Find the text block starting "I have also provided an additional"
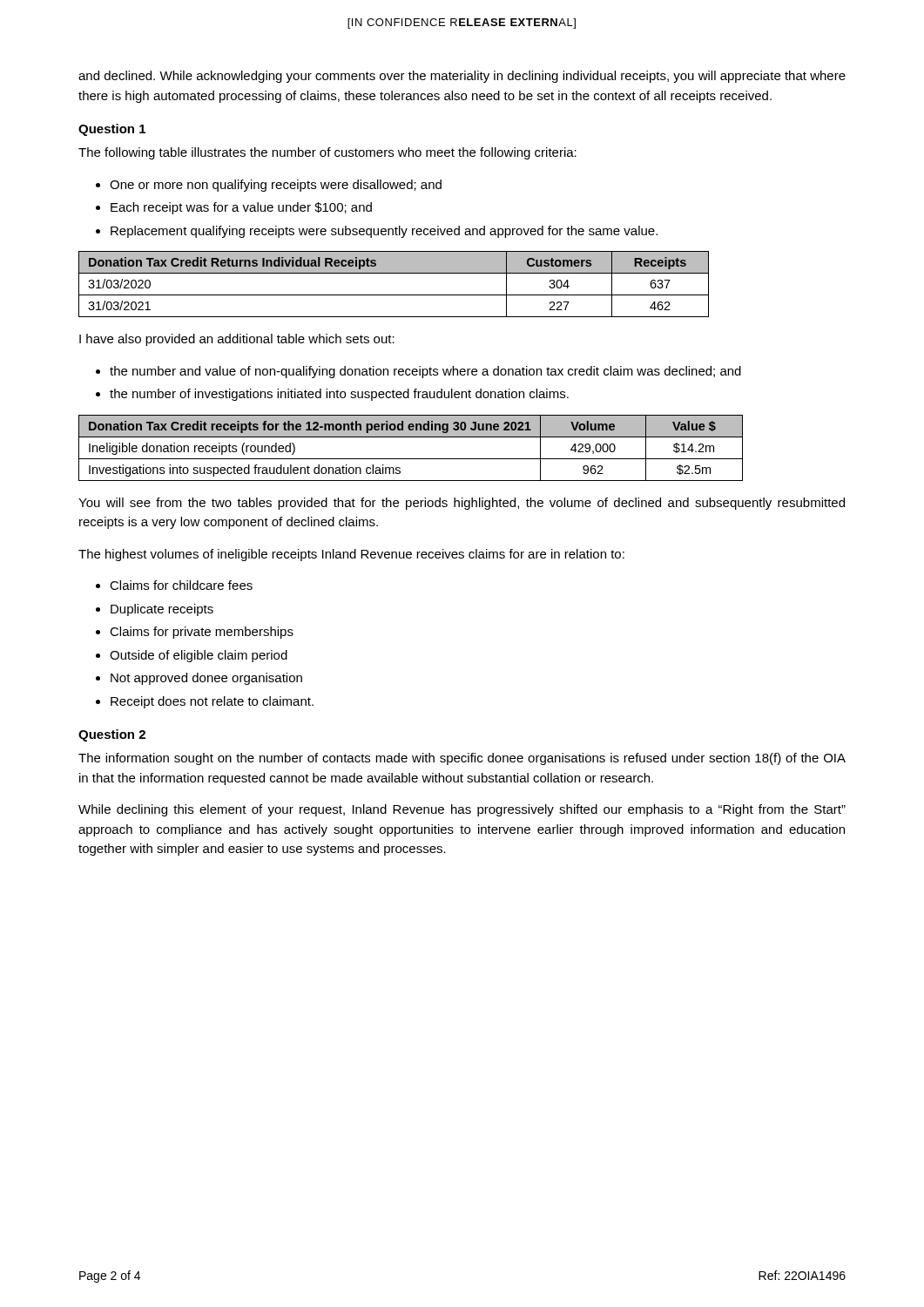924x1307 pixels. click(237, 340)
